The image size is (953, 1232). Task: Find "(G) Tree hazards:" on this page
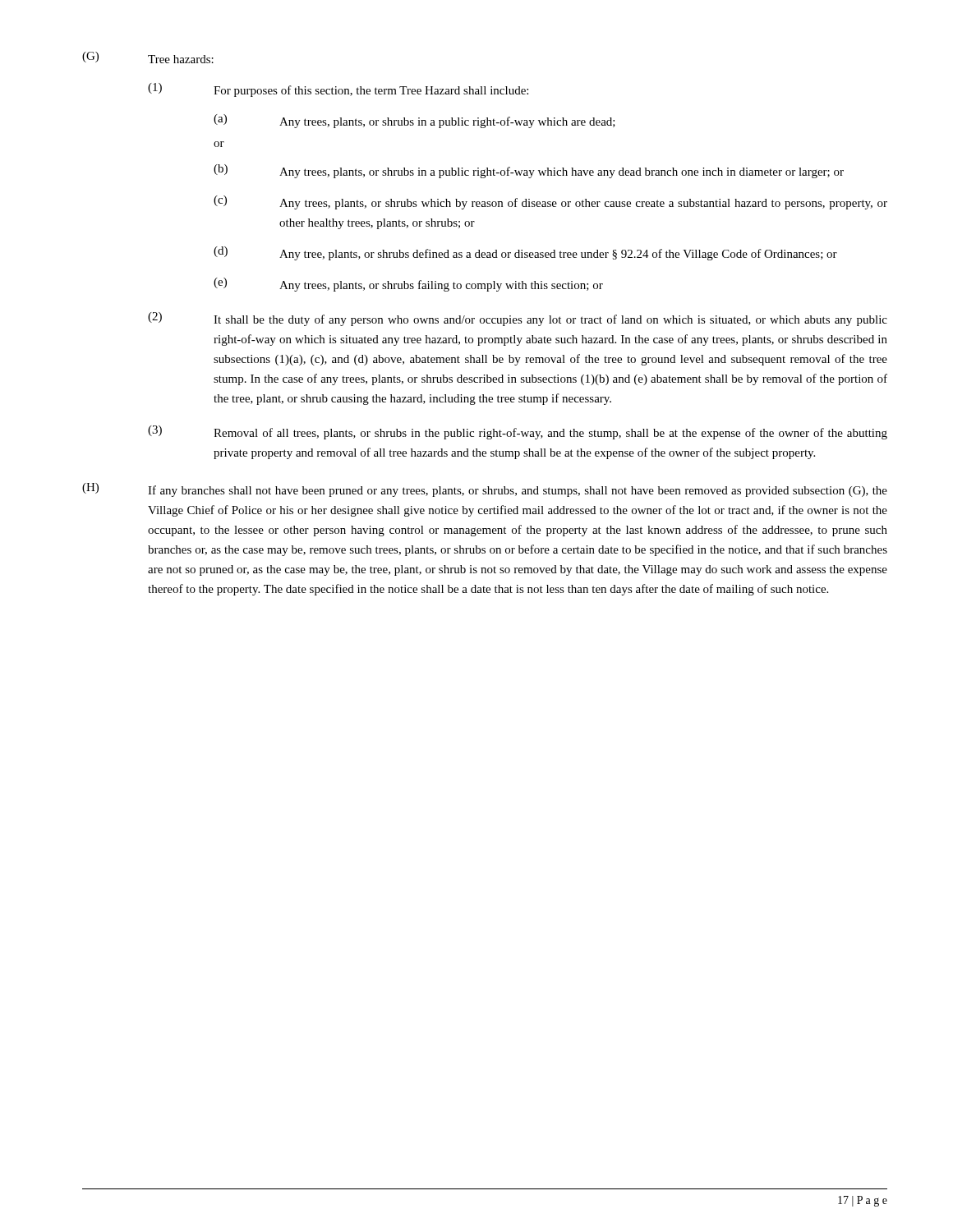[x=148, y=59]
